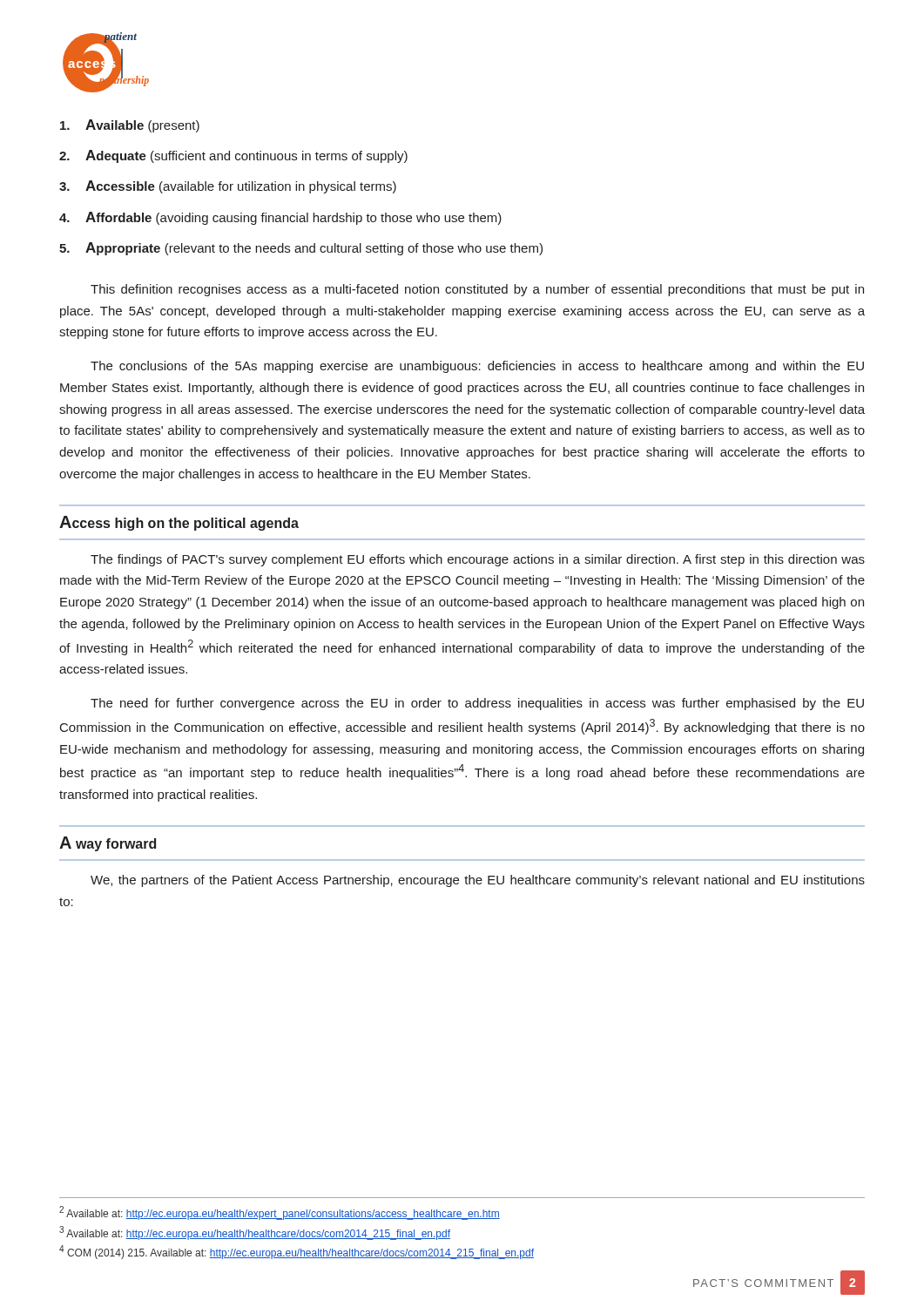The image size is (924, 1307).
Task: Click on the passage starting "2 Available at: http://ec.europa.eu/health/expert_panel/consultations/access_healthcare_en.htm 3 Available"
Action: pos(280,1213)
